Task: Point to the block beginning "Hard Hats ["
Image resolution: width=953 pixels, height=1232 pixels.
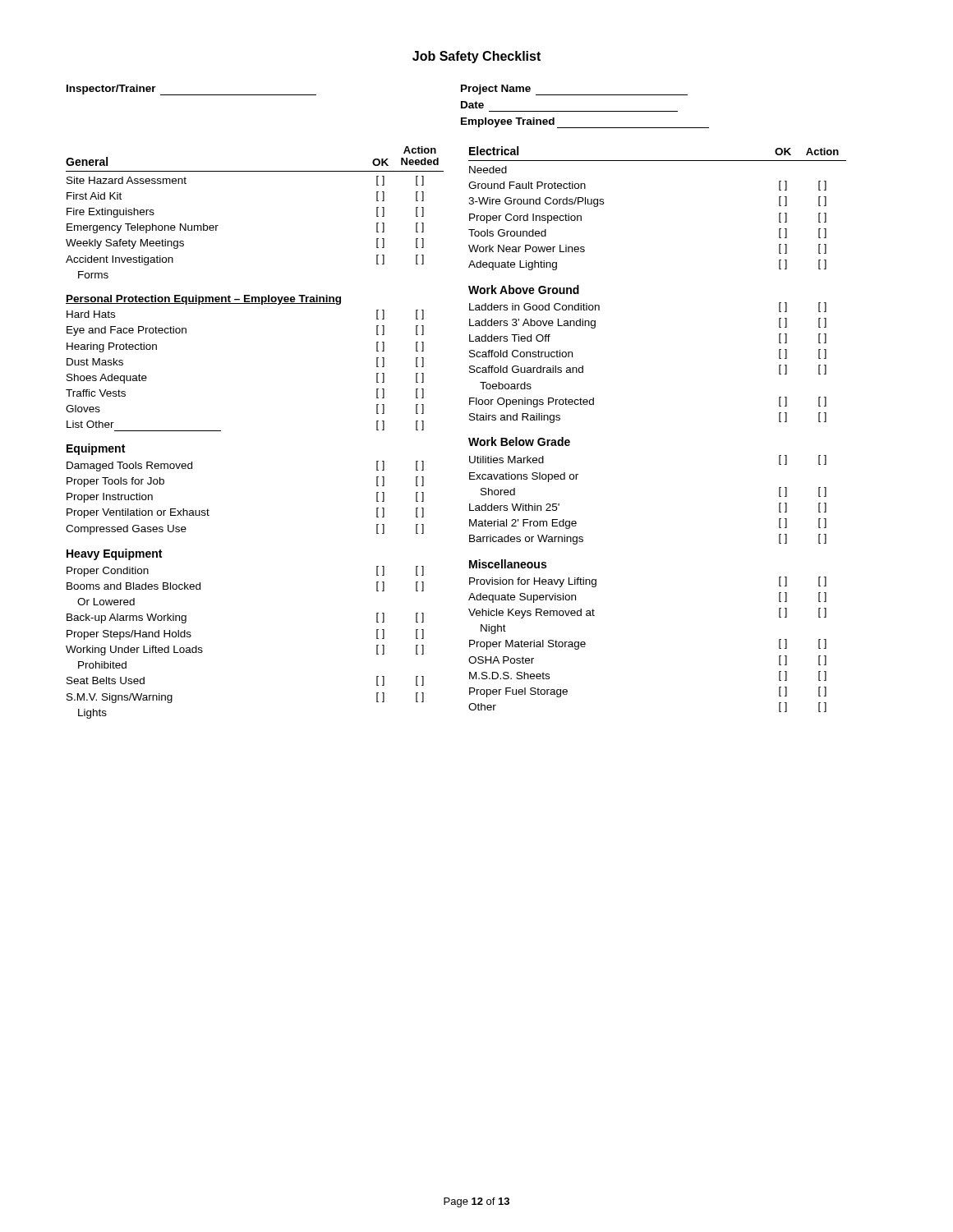Action: click(x=255, y=315)
